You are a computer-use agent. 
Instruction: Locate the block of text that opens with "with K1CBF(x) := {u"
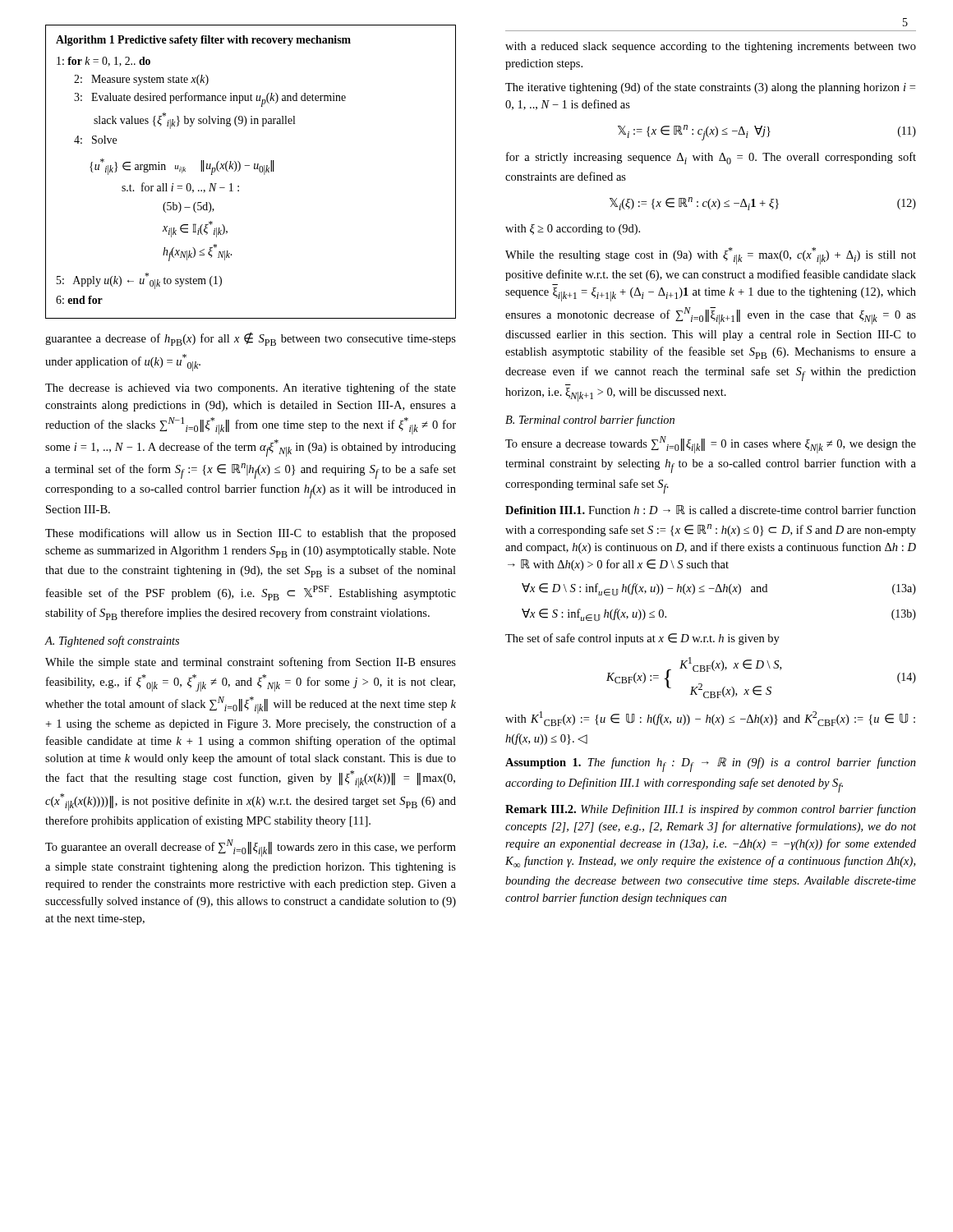point(711,728)
